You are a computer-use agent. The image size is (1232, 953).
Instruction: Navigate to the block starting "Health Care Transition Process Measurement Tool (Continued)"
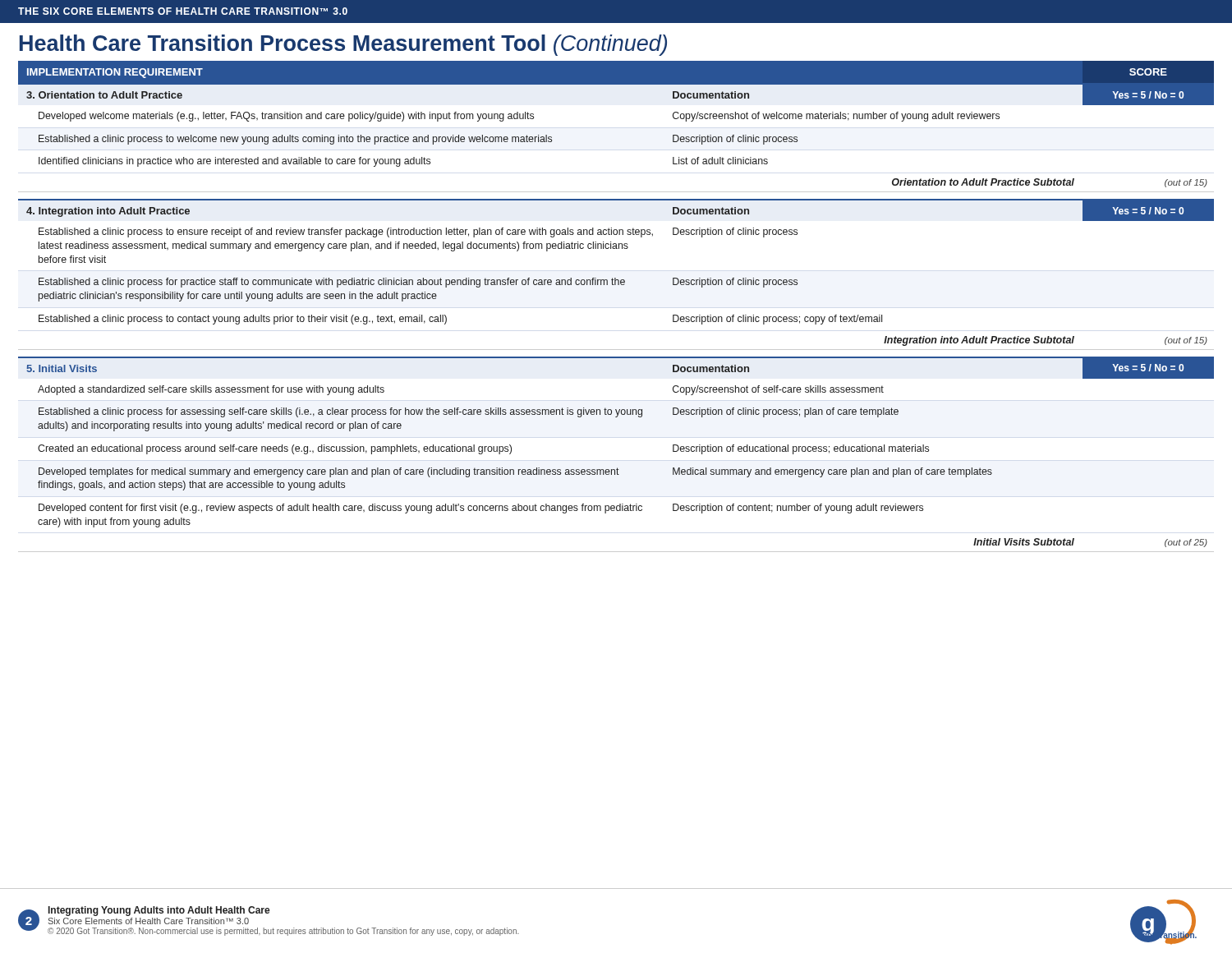343,44
